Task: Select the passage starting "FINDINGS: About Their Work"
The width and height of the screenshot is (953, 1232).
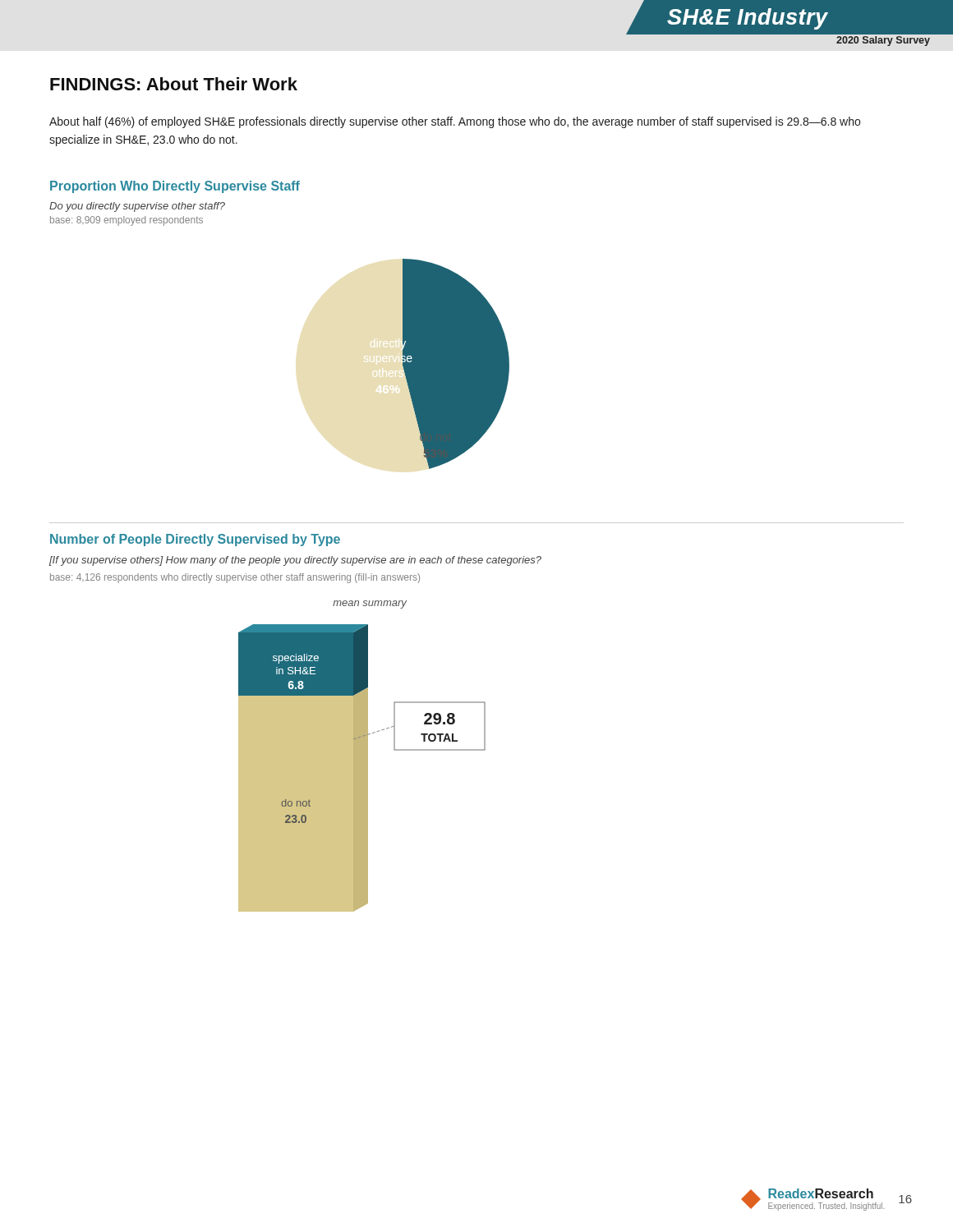Action: click(x=173, y=84)
